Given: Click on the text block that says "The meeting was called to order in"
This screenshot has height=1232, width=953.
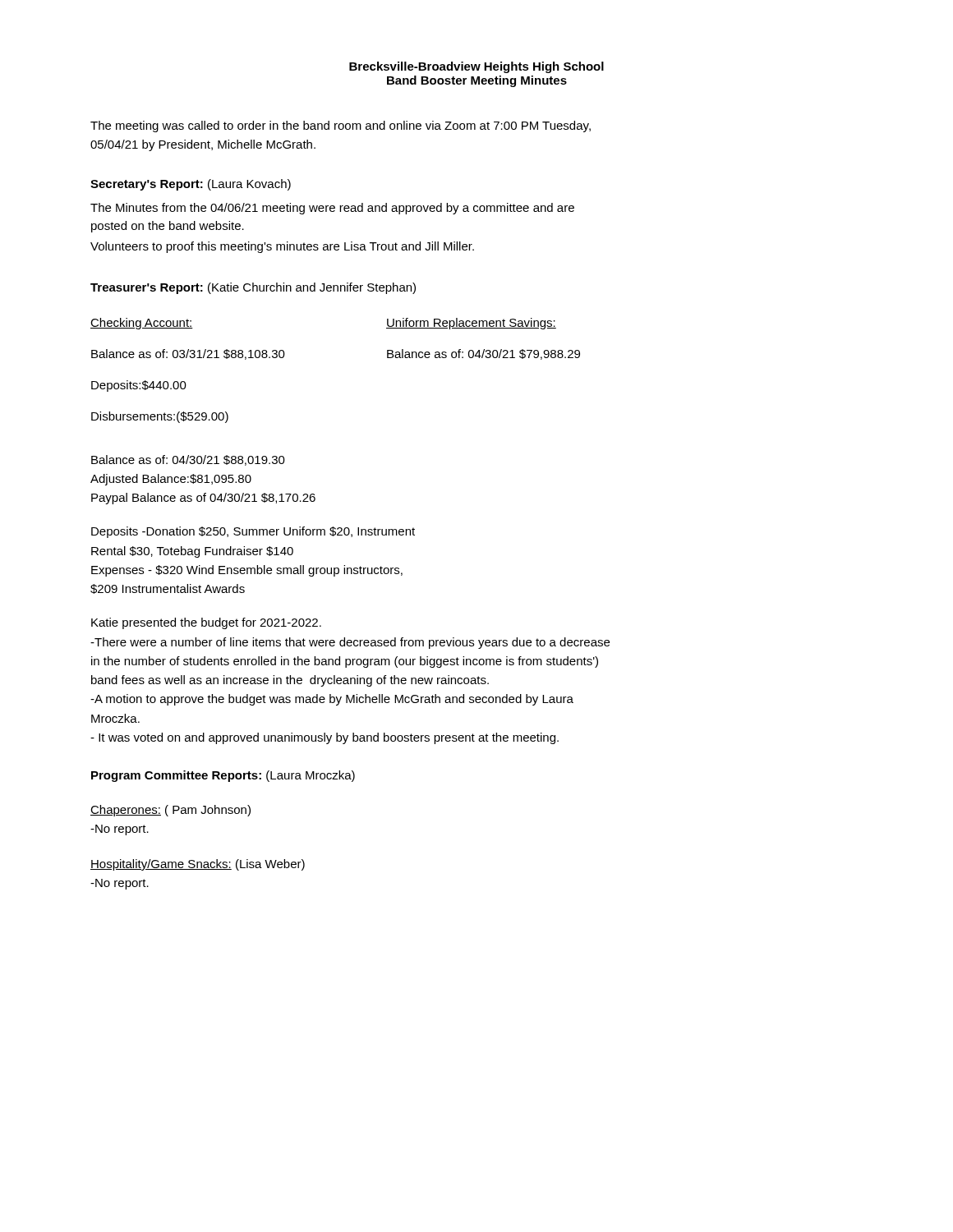Looking at the screenshot, I should 476,135.
